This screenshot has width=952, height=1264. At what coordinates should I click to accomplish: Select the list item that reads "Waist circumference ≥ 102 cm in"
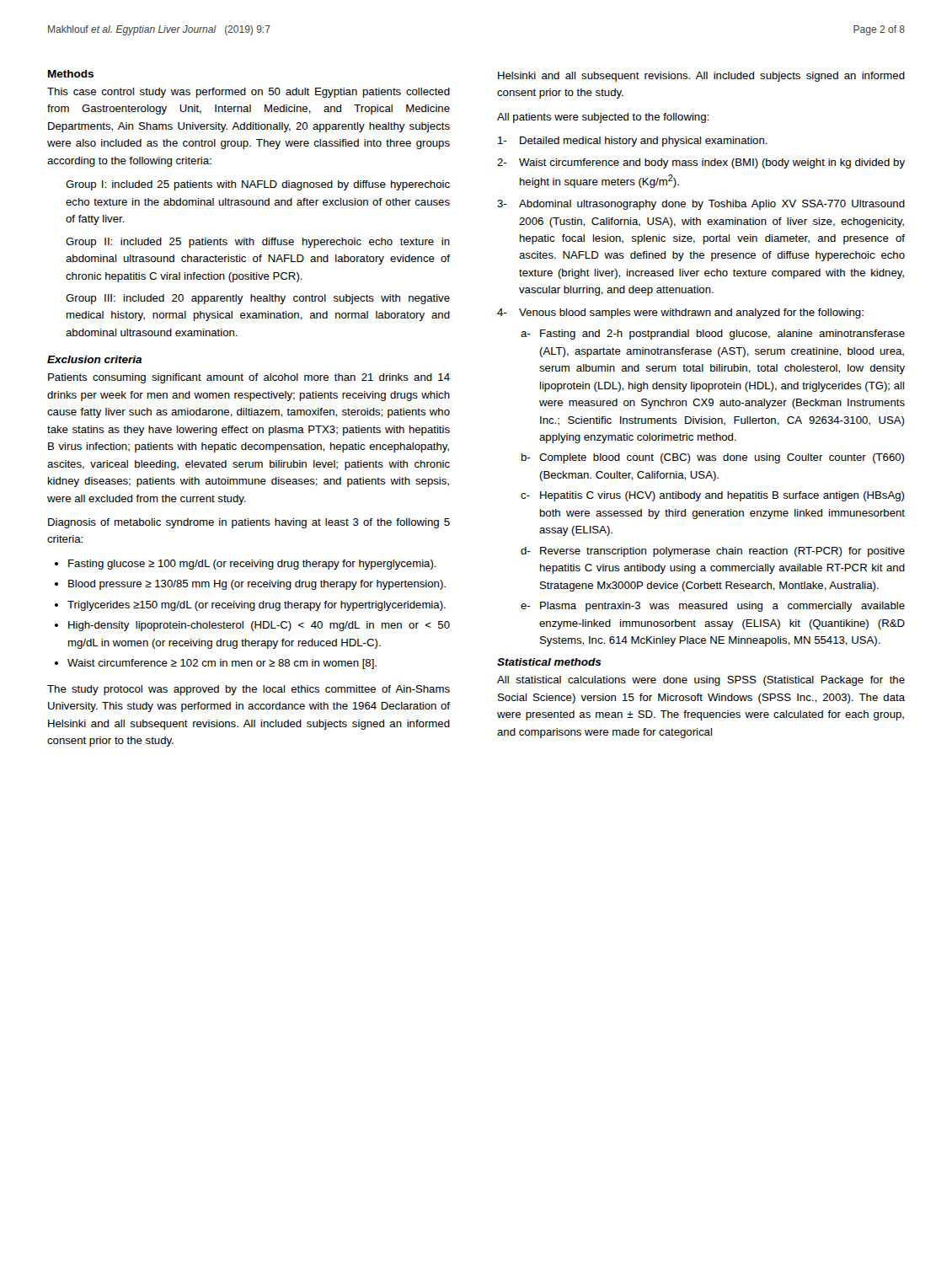point(259,663)
